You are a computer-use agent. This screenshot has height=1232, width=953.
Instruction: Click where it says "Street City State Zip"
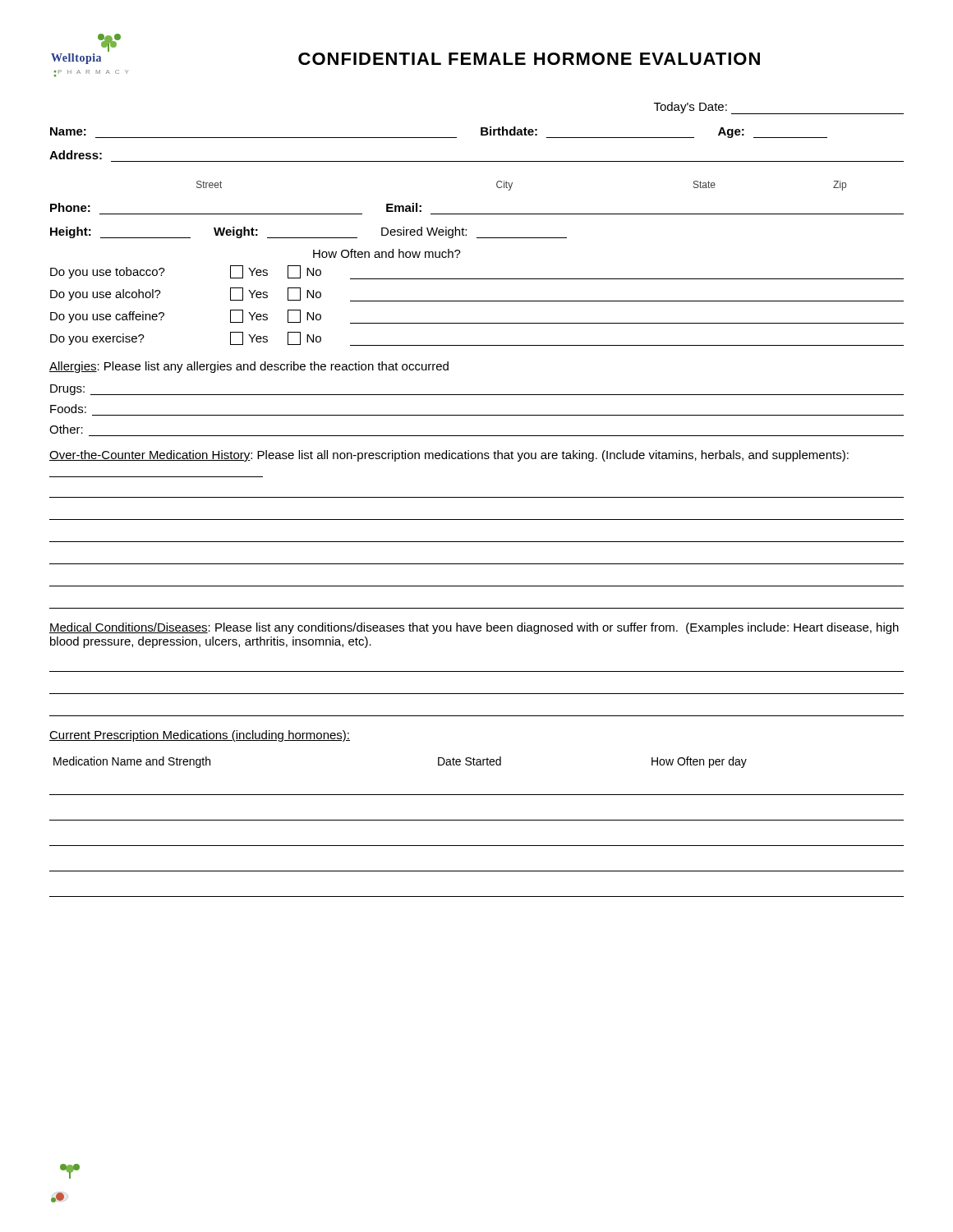point(206,185)
